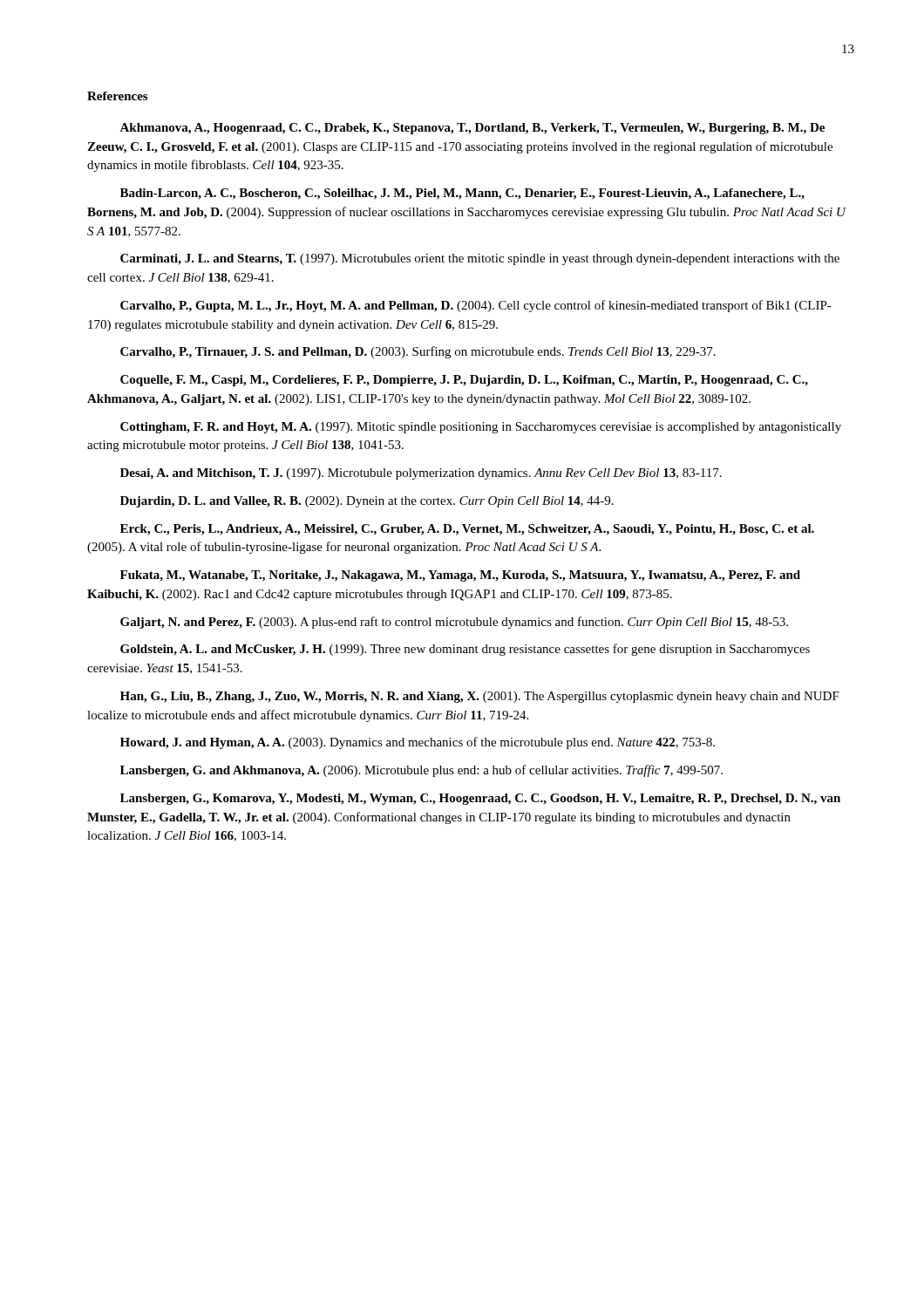
Task: Point to the element starting "Fukata, M., Watanabe, T., Noritake, J., Nakagawa,"
Action: pos(444,584)
